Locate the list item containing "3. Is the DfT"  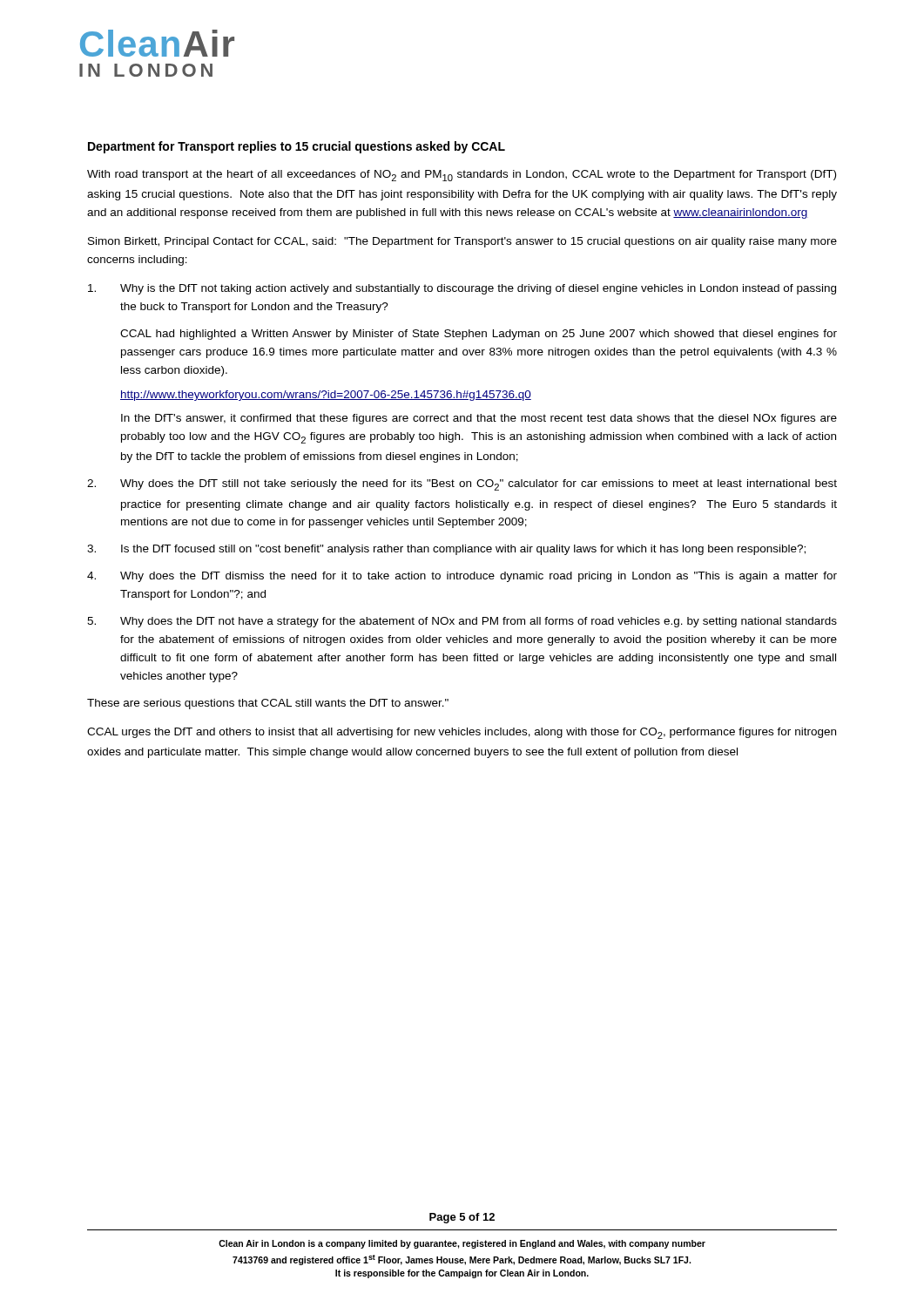462,550
